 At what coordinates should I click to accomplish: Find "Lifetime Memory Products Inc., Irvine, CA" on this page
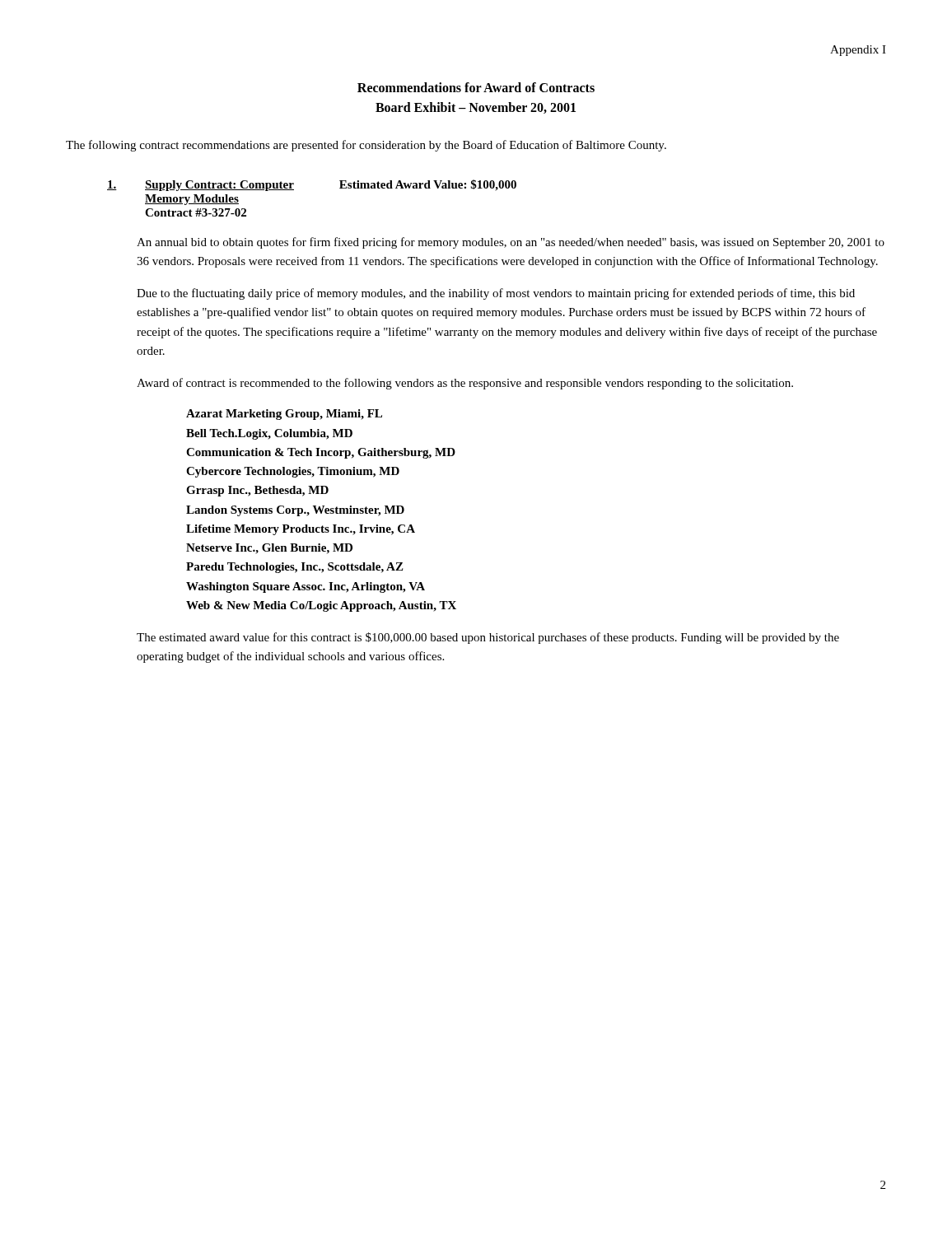point(301,528)
